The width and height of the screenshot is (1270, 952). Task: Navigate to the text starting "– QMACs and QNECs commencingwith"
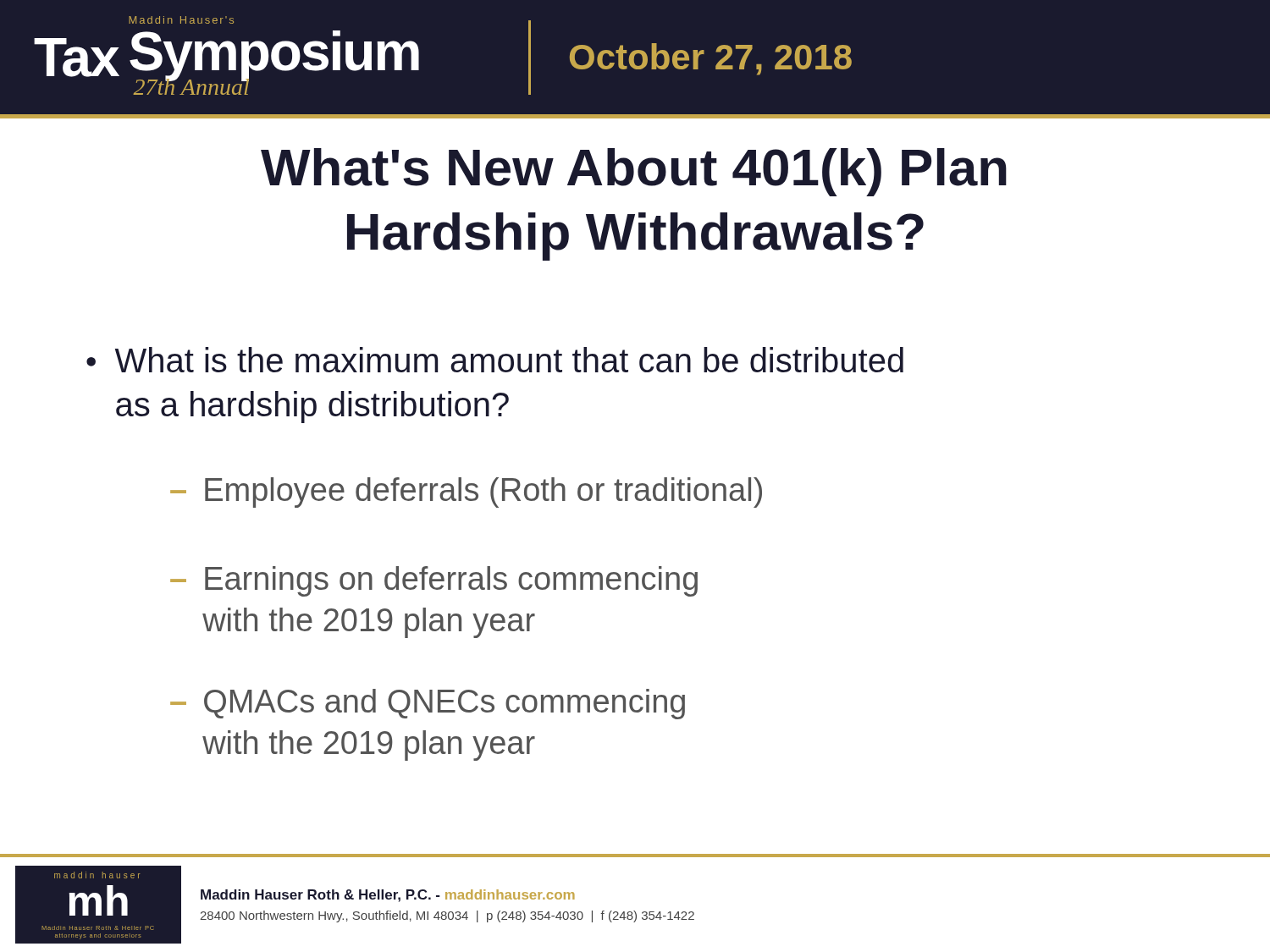click(428, 723)
